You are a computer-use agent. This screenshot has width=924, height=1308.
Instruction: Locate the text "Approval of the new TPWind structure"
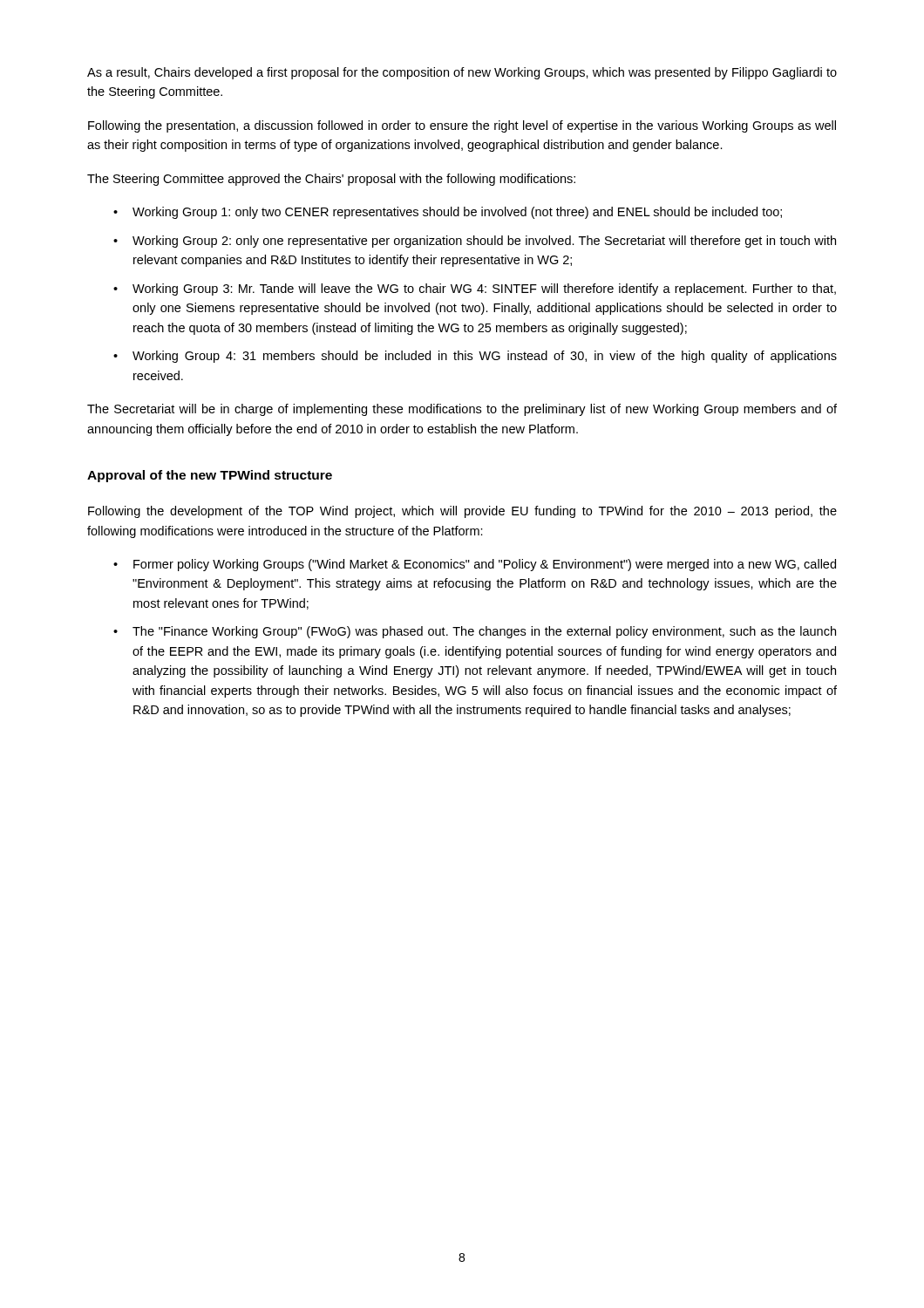coord(210,476)
